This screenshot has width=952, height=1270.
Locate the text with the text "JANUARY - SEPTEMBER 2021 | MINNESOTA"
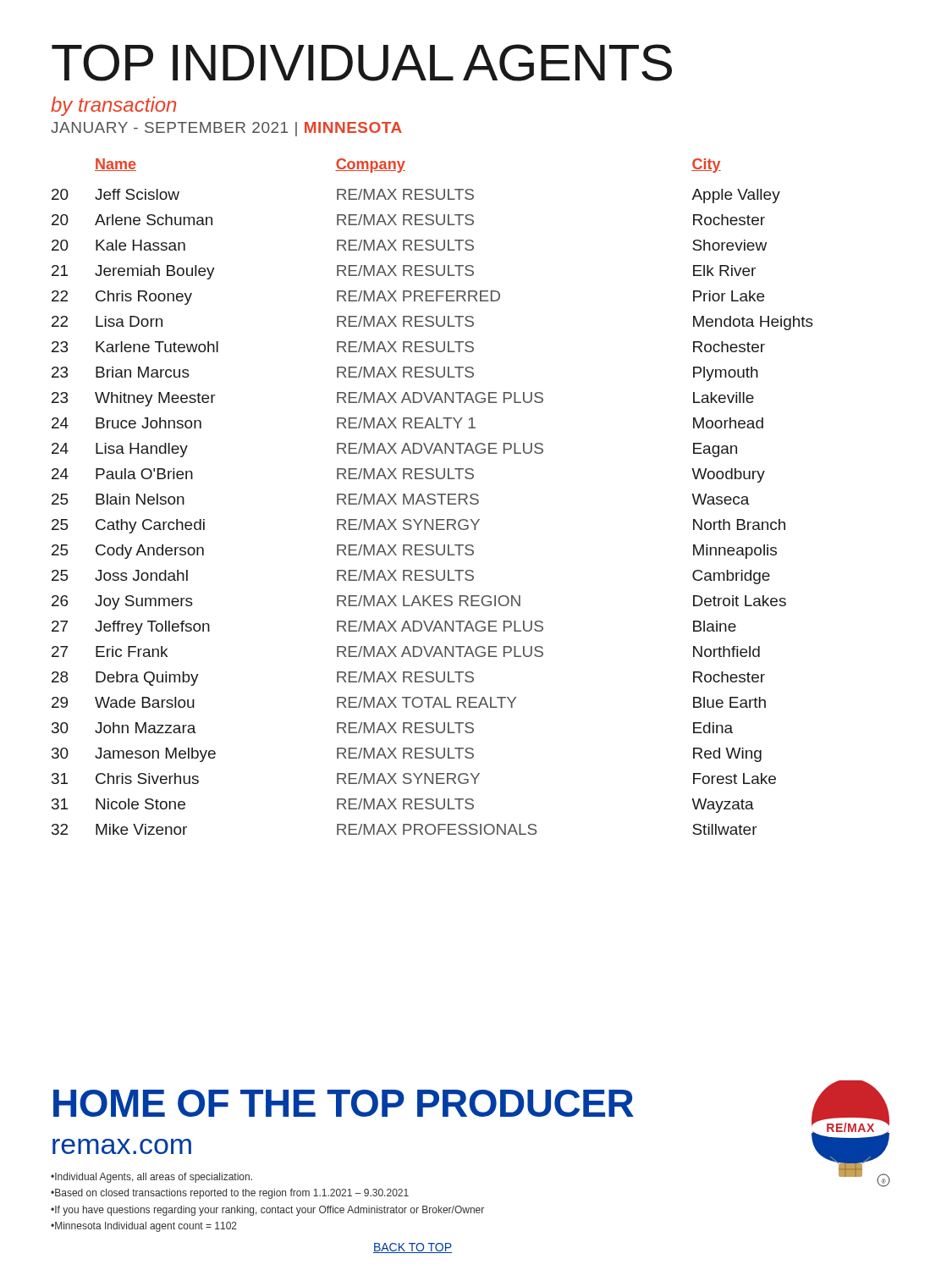[x=226, y=129]
